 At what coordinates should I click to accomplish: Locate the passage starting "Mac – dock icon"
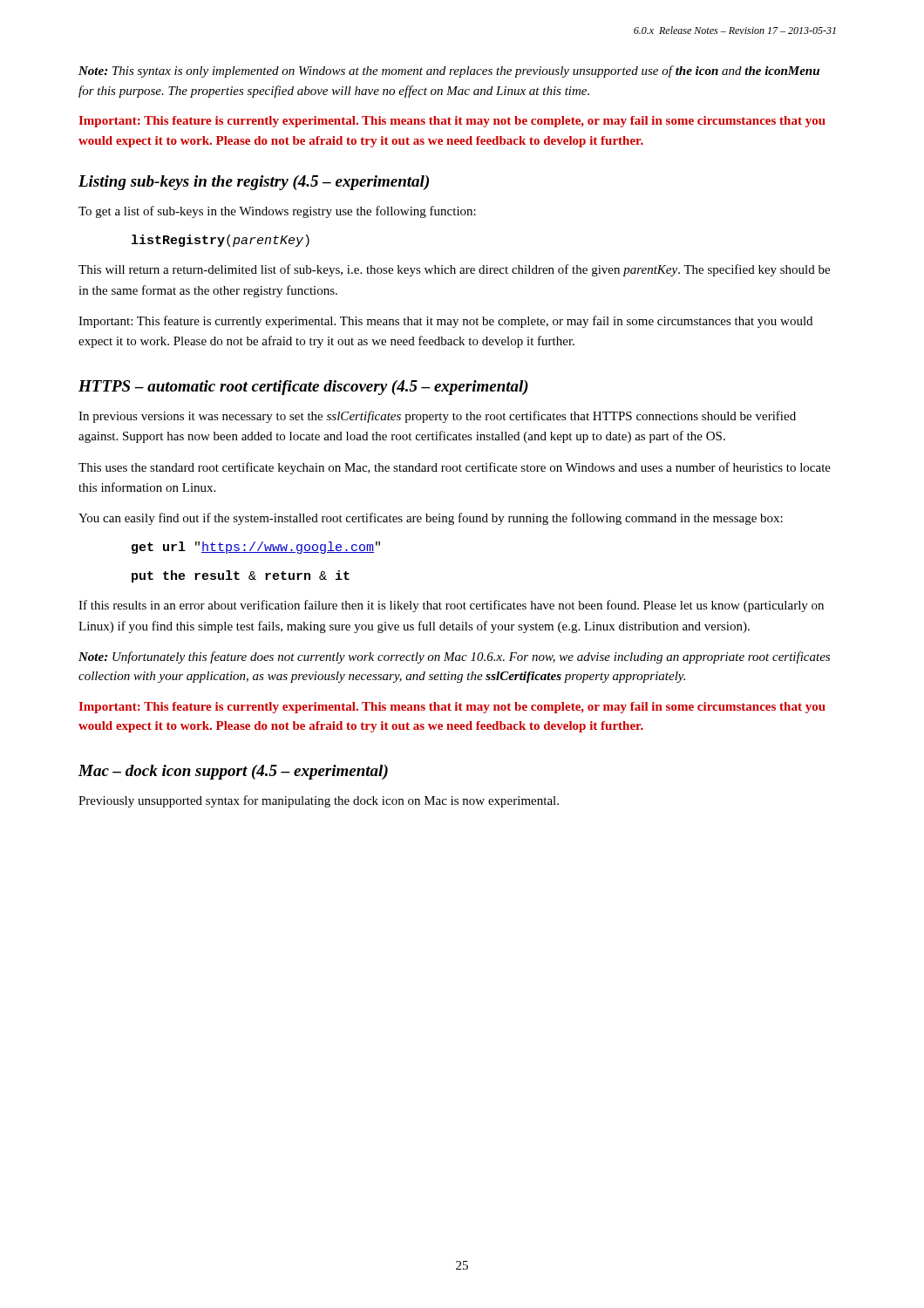[233, 770]
